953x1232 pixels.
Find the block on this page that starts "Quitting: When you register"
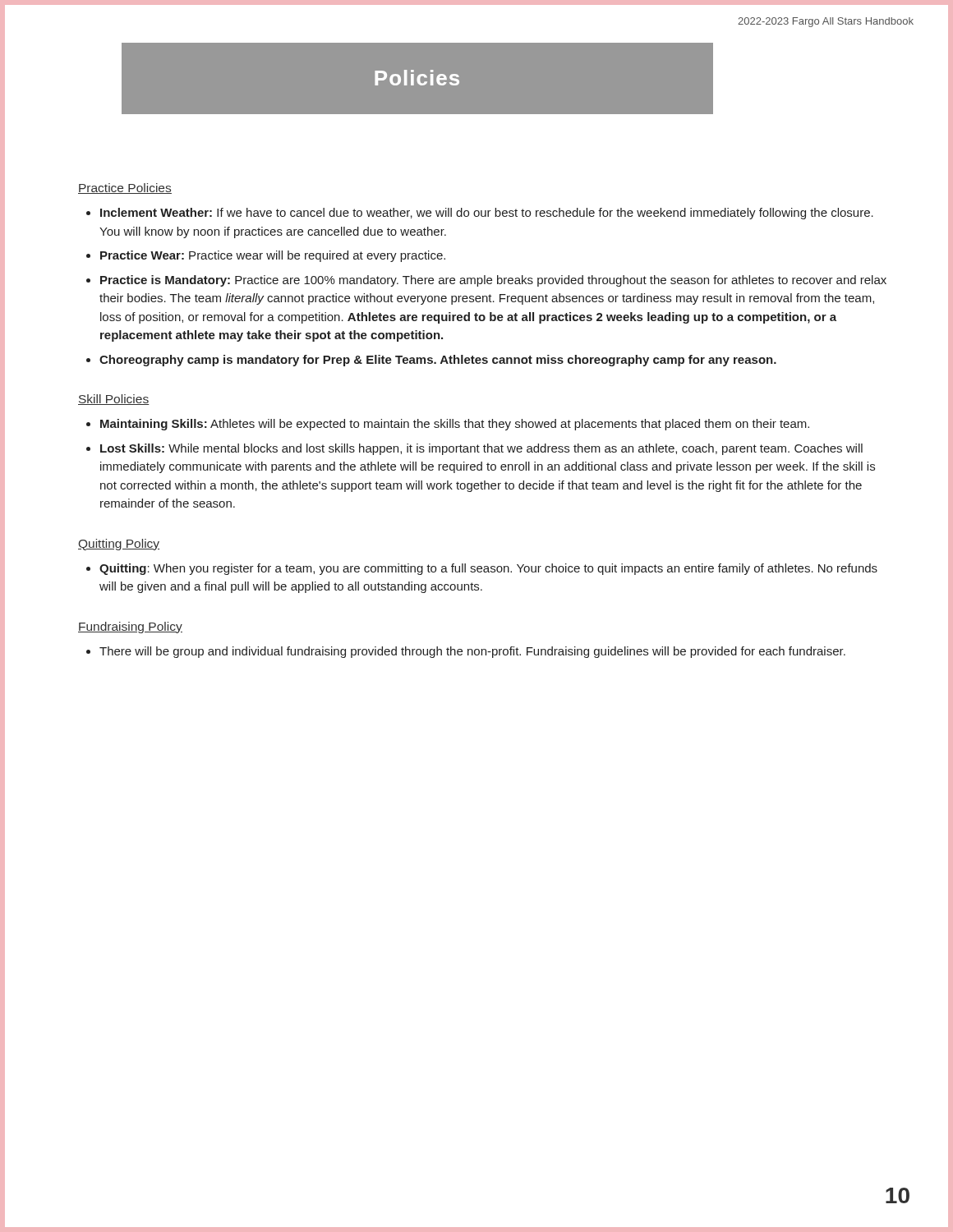tap(488, 577)
